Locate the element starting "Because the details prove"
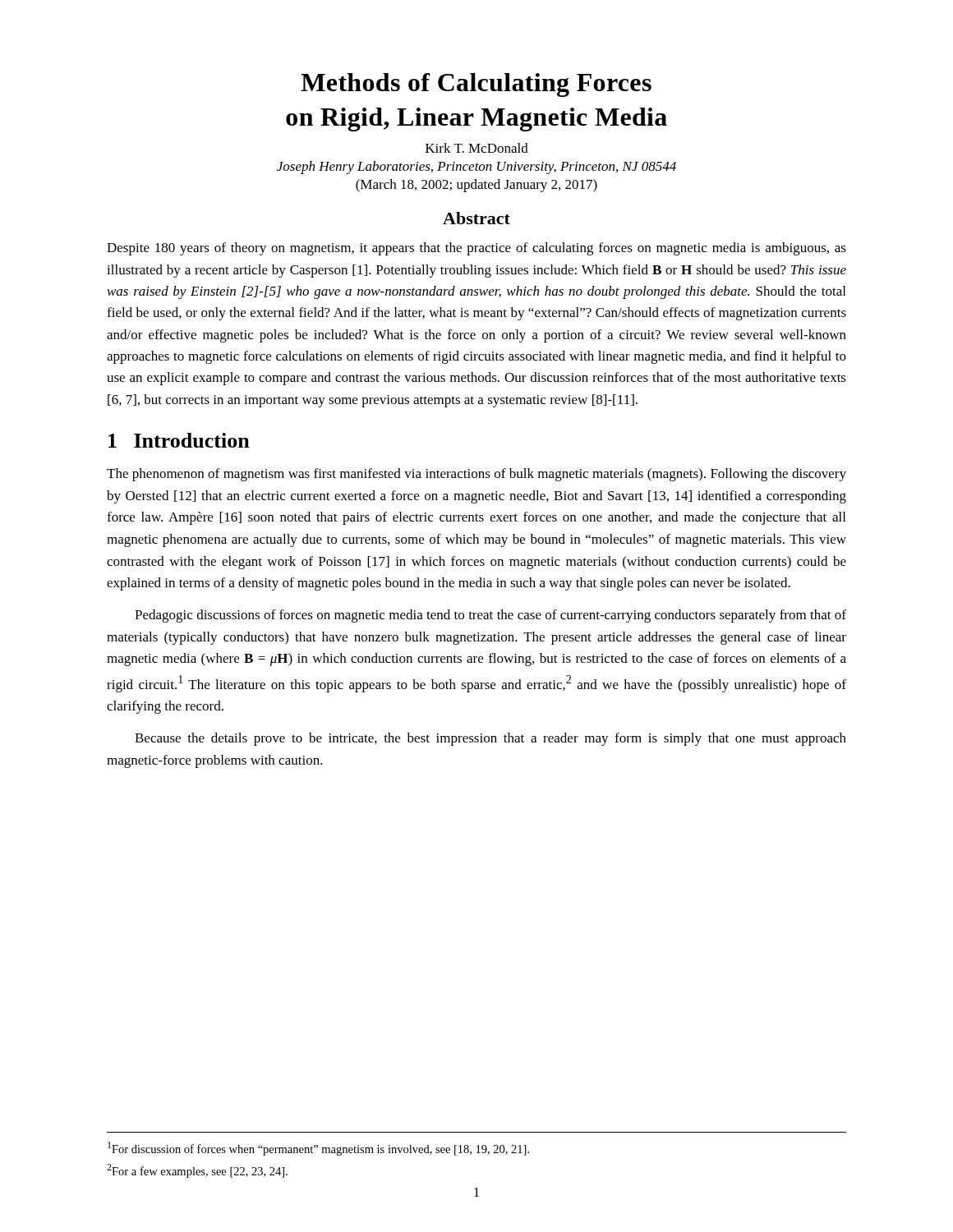 click(x=476, y=749)
